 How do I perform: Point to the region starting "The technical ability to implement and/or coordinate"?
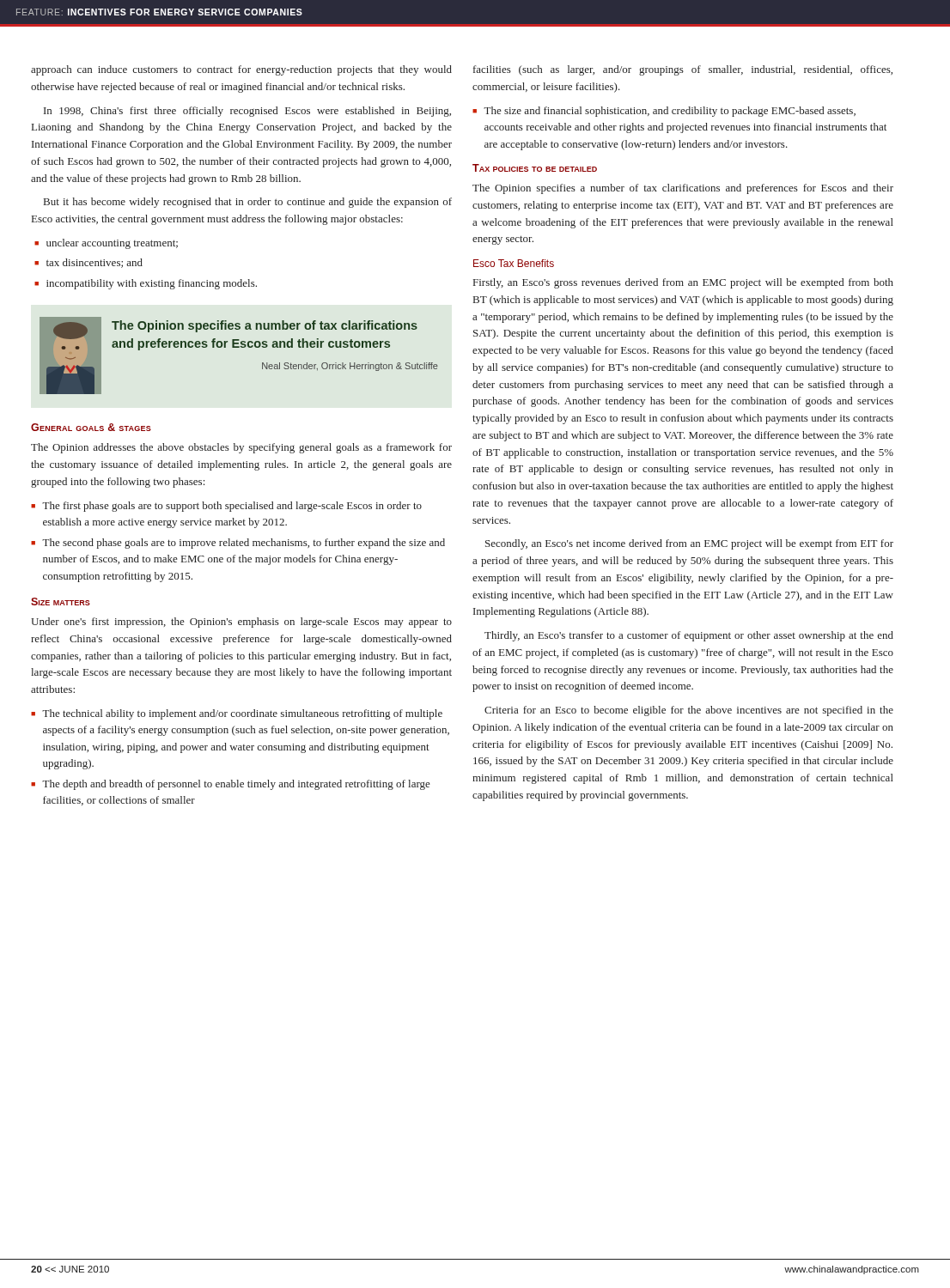pyautogui.click(x=247, y=738)
